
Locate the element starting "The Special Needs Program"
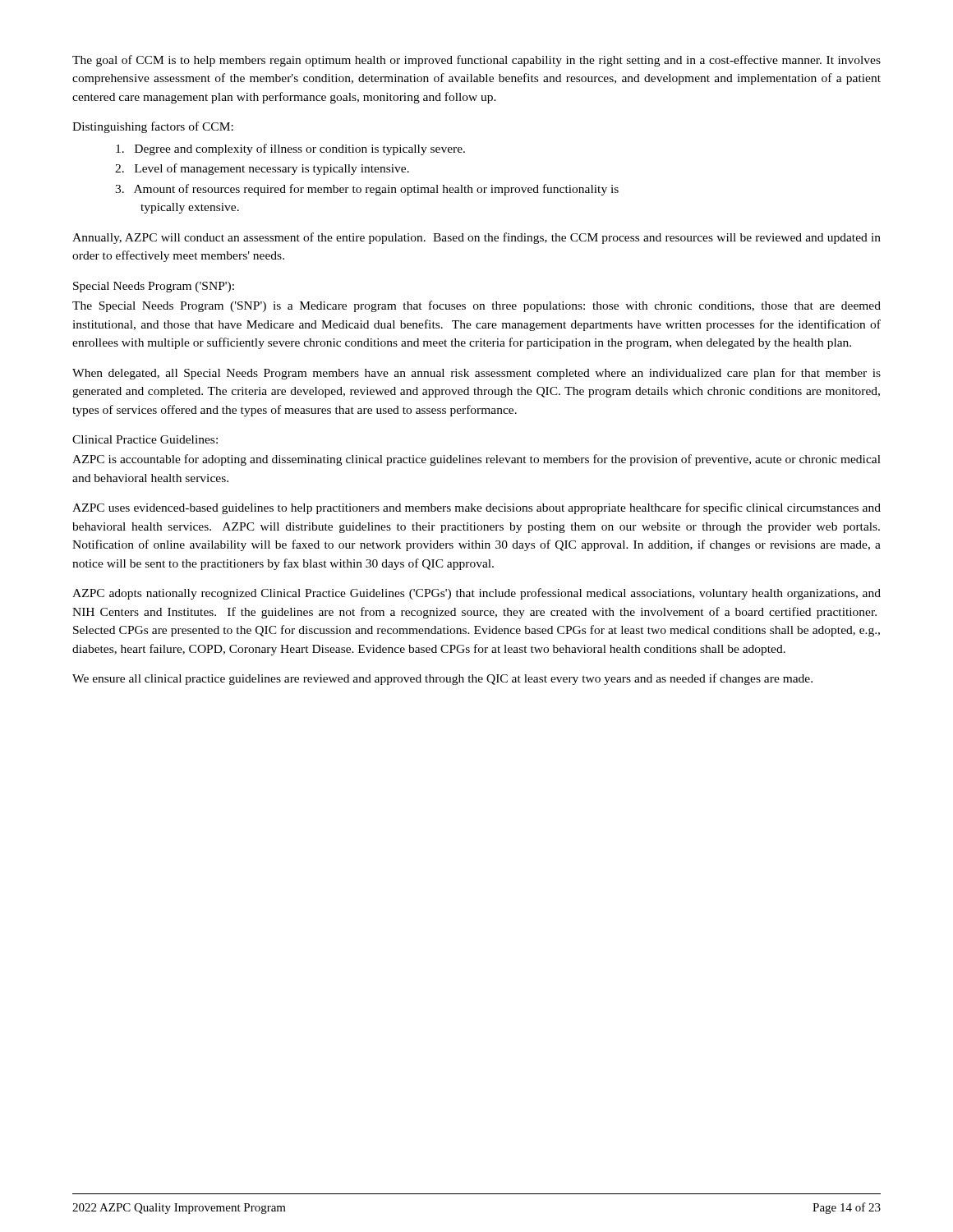[476, 324]
